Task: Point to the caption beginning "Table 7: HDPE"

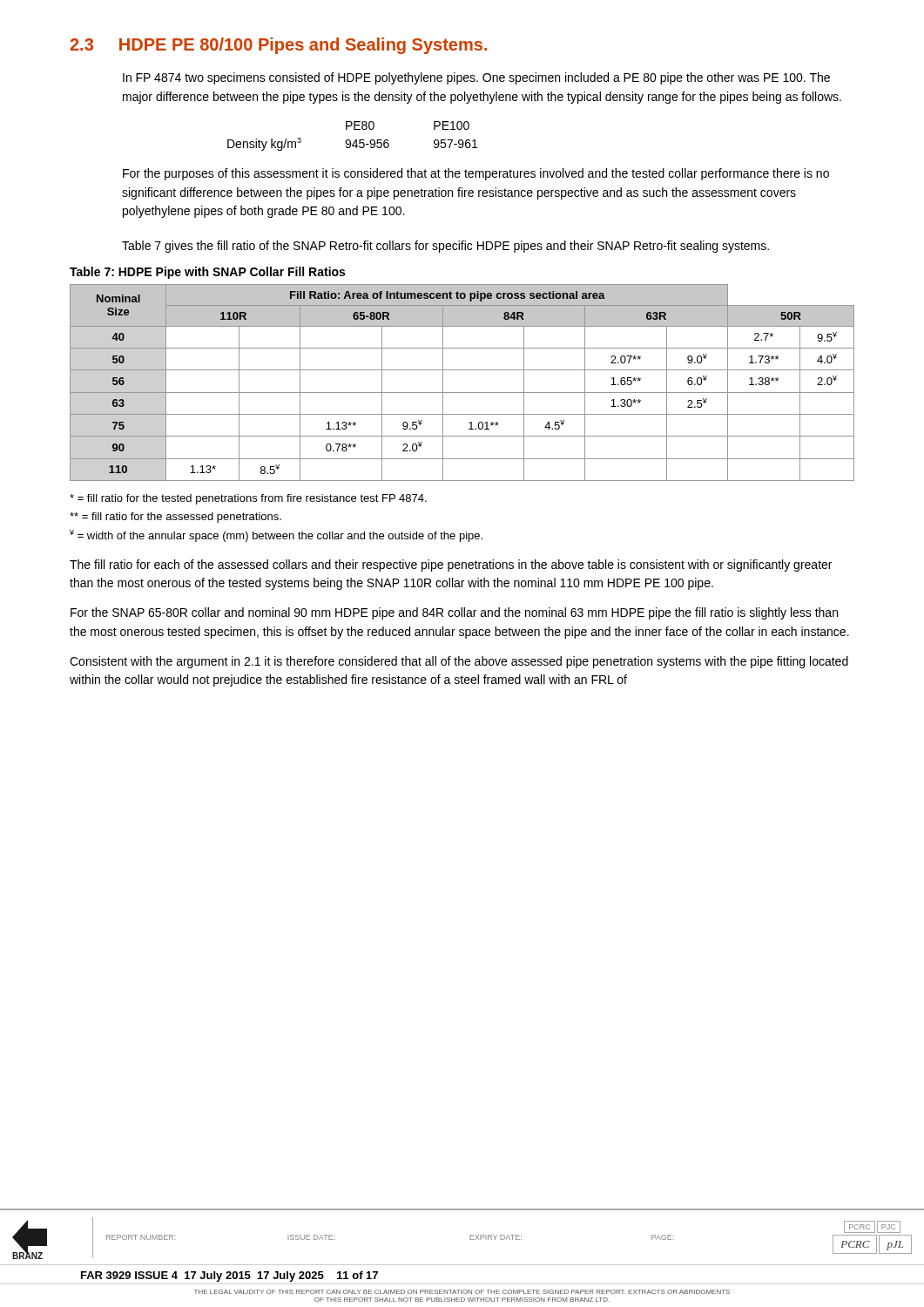Action: tap(208, 272)
